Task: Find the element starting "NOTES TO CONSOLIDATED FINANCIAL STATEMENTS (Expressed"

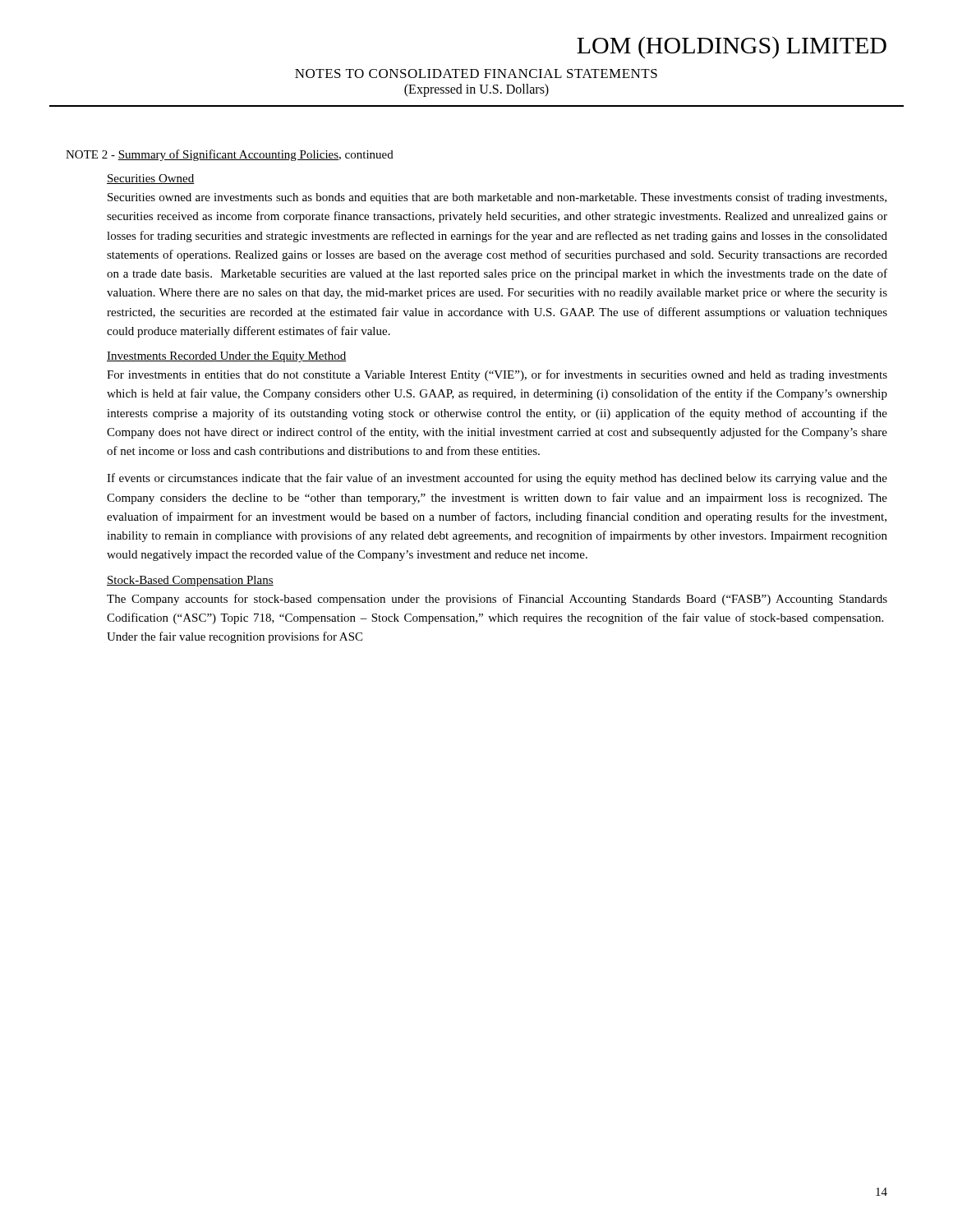Action: (x=476, y=81)
